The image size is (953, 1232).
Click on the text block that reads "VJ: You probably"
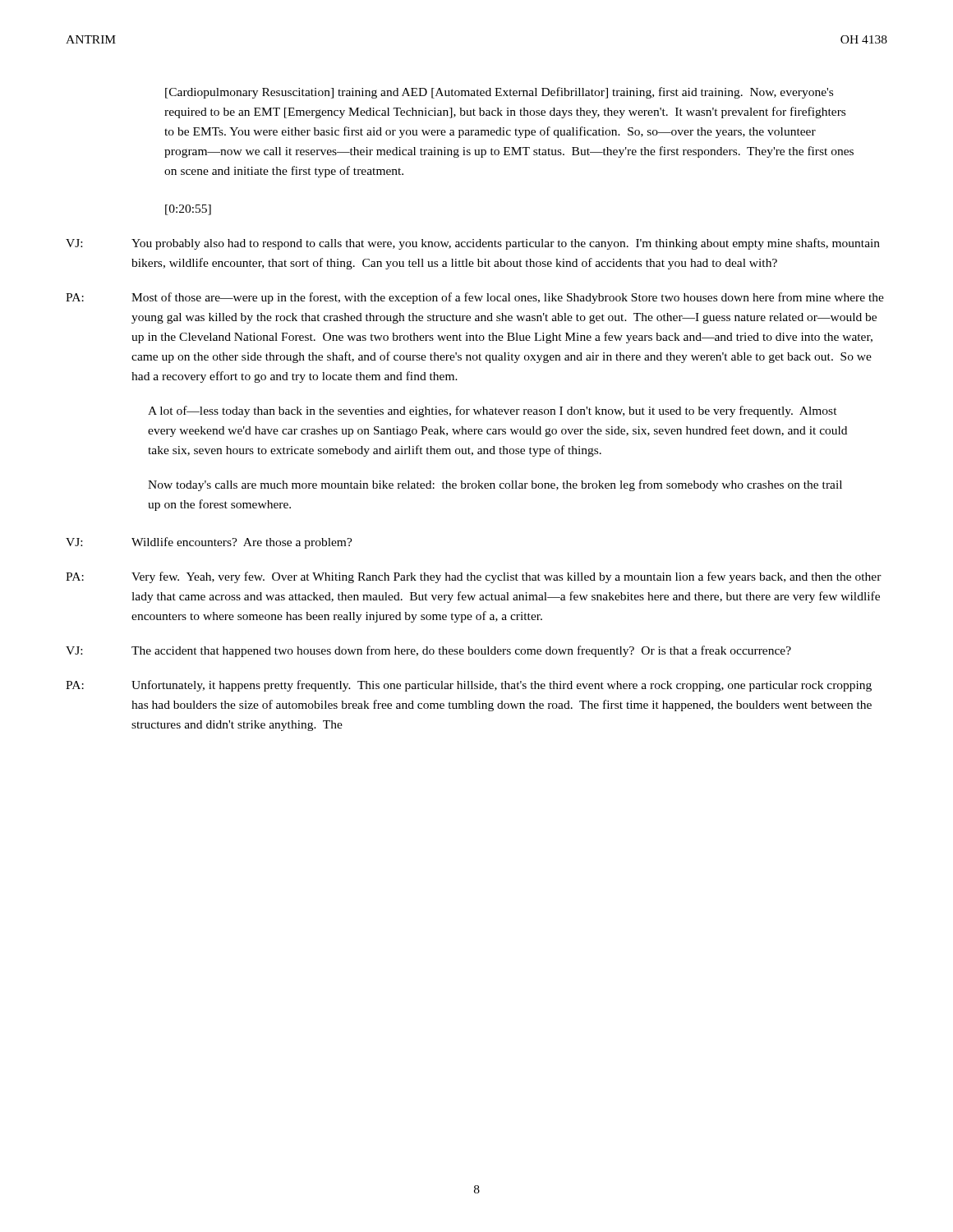[x=476, y=253]
